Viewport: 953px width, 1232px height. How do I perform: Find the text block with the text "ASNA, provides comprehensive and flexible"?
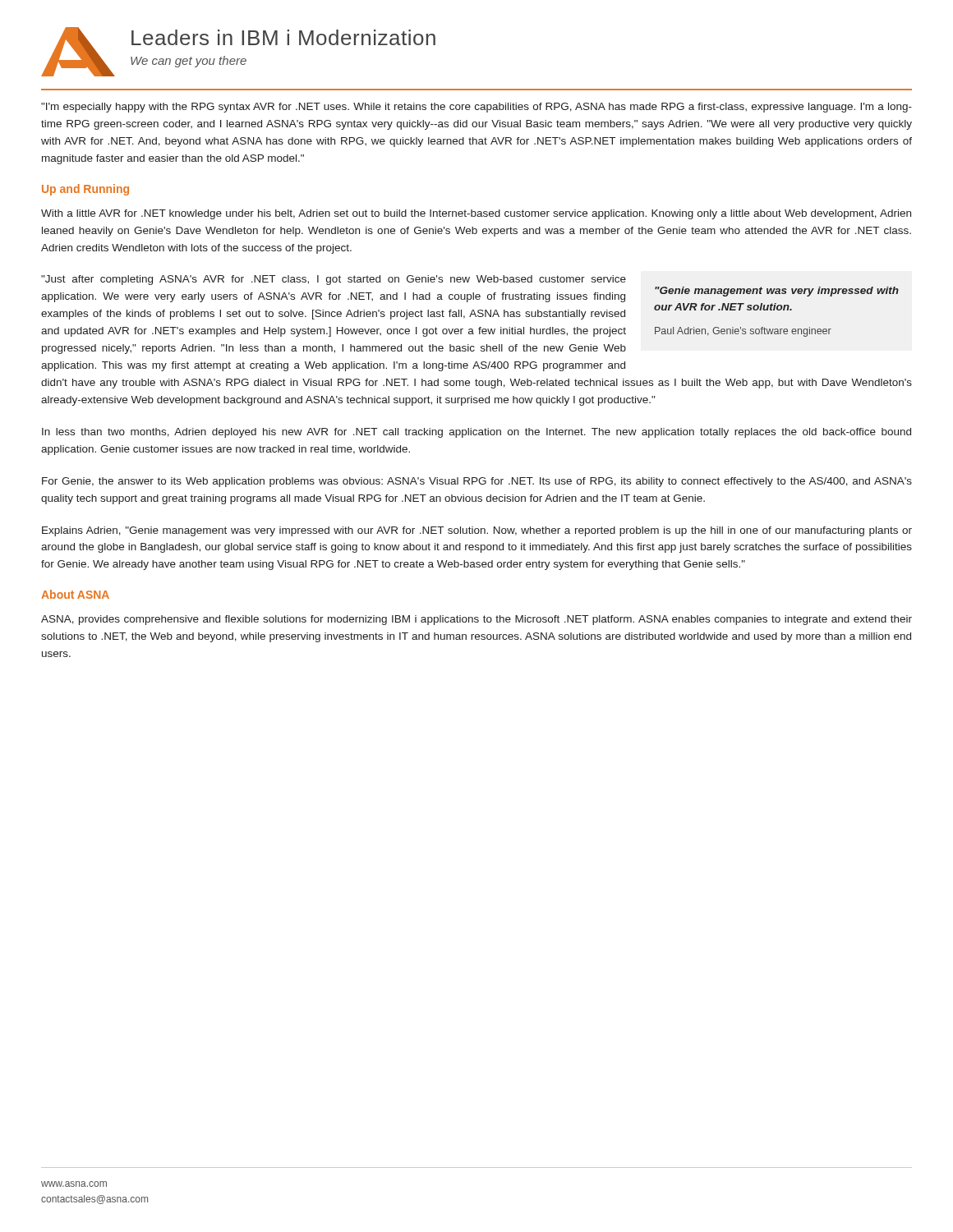tap(476, 636)
